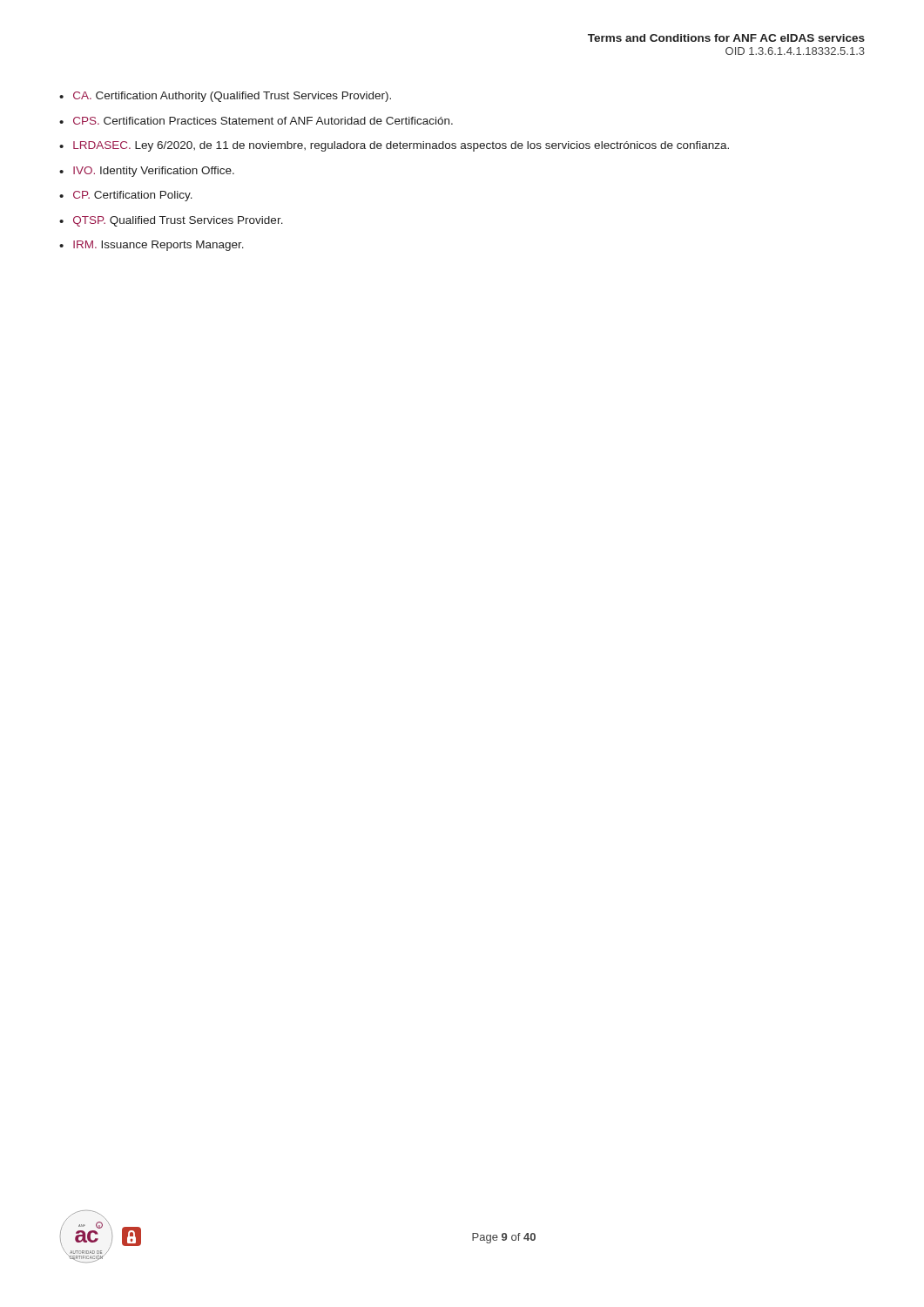This screenshot has height=1307, width=924.
Task: Navigate to the block starting "• IVO. Identity"
Action: tap(147, 172)
